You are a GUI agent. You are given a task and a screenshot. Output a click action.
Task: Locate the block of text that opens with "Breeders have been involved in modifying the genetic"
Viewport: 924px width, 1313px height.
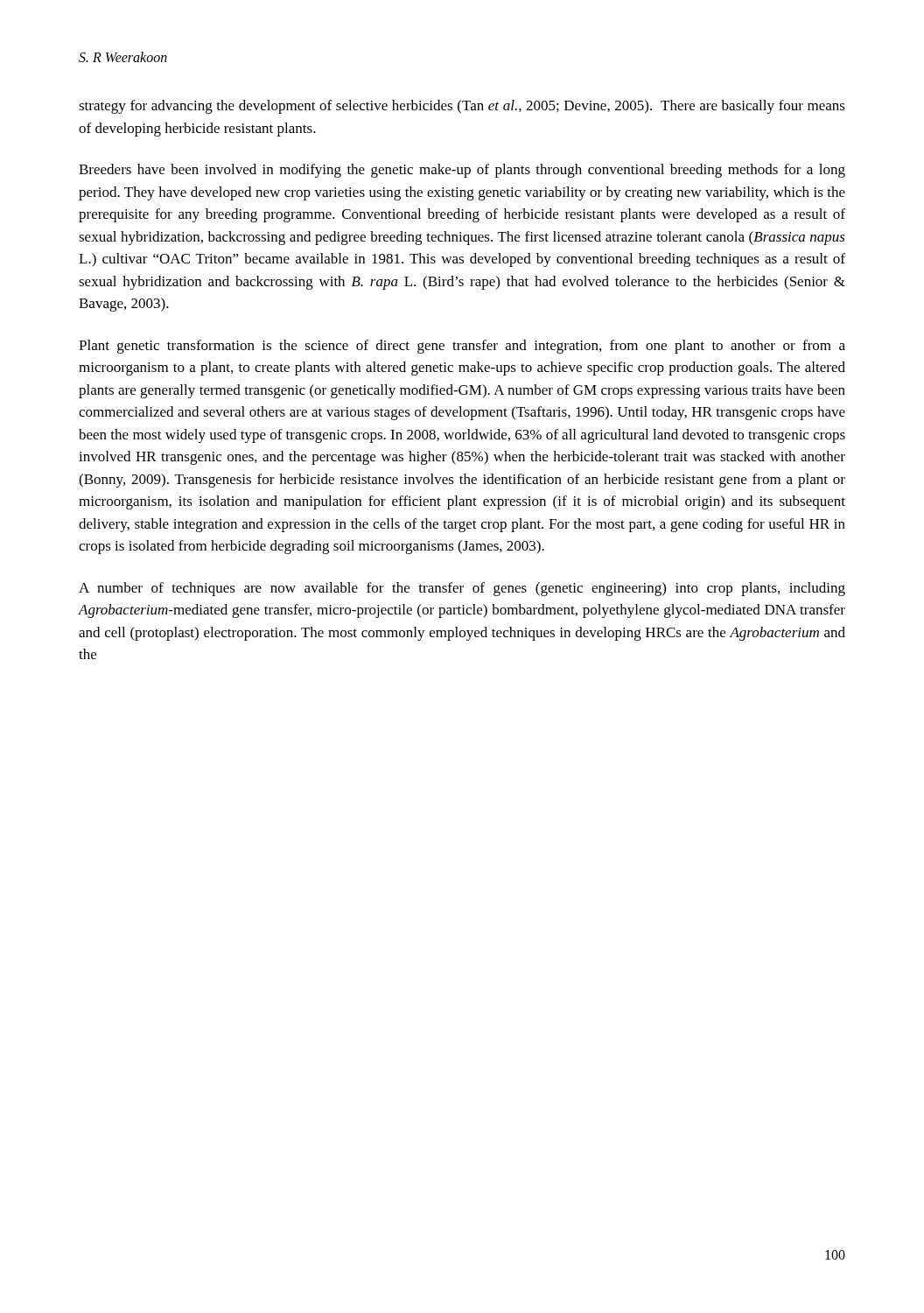(x=462, y=237)
